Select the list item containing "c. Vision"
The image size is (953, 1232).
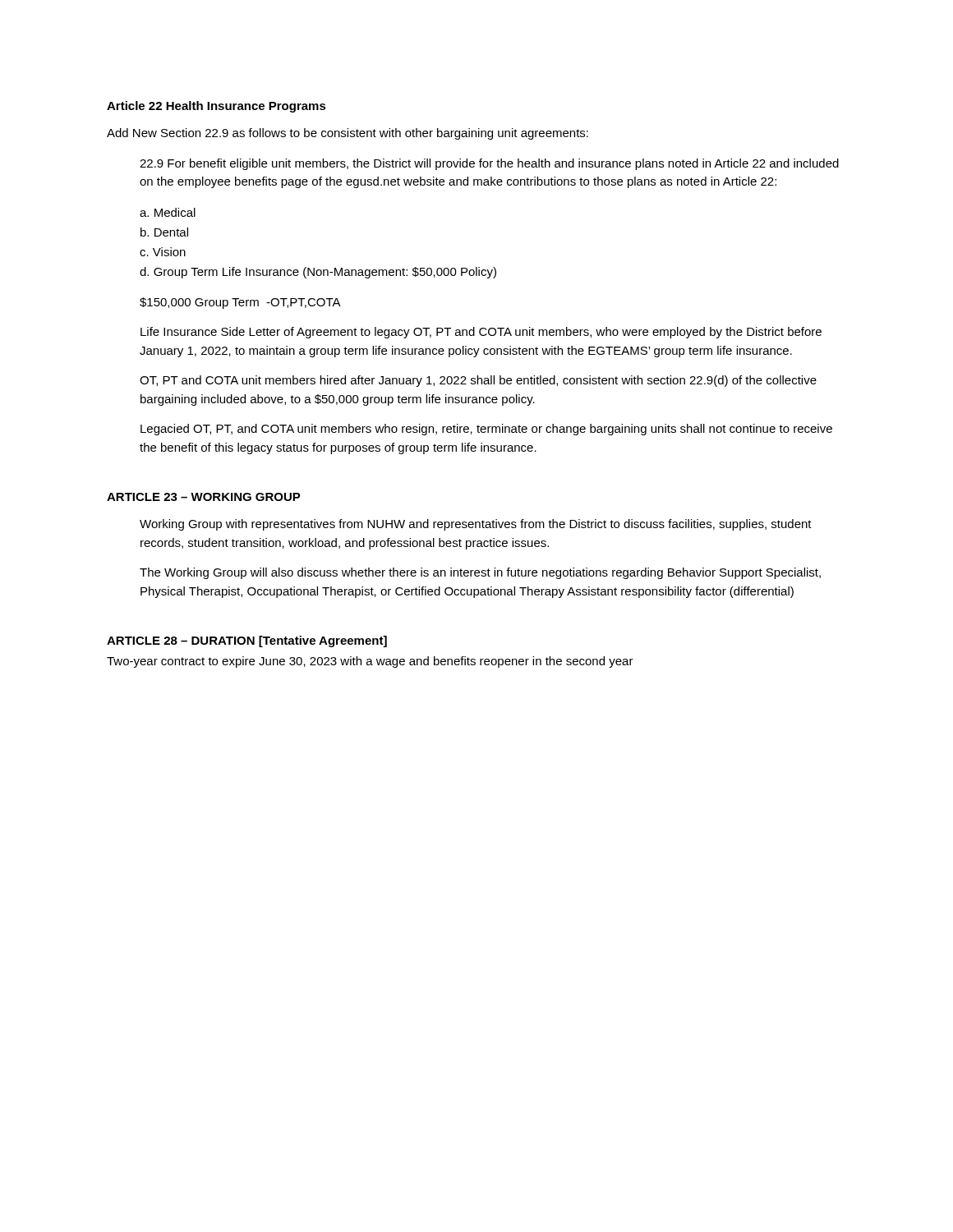pyautogui.click(x=163, y=251)
